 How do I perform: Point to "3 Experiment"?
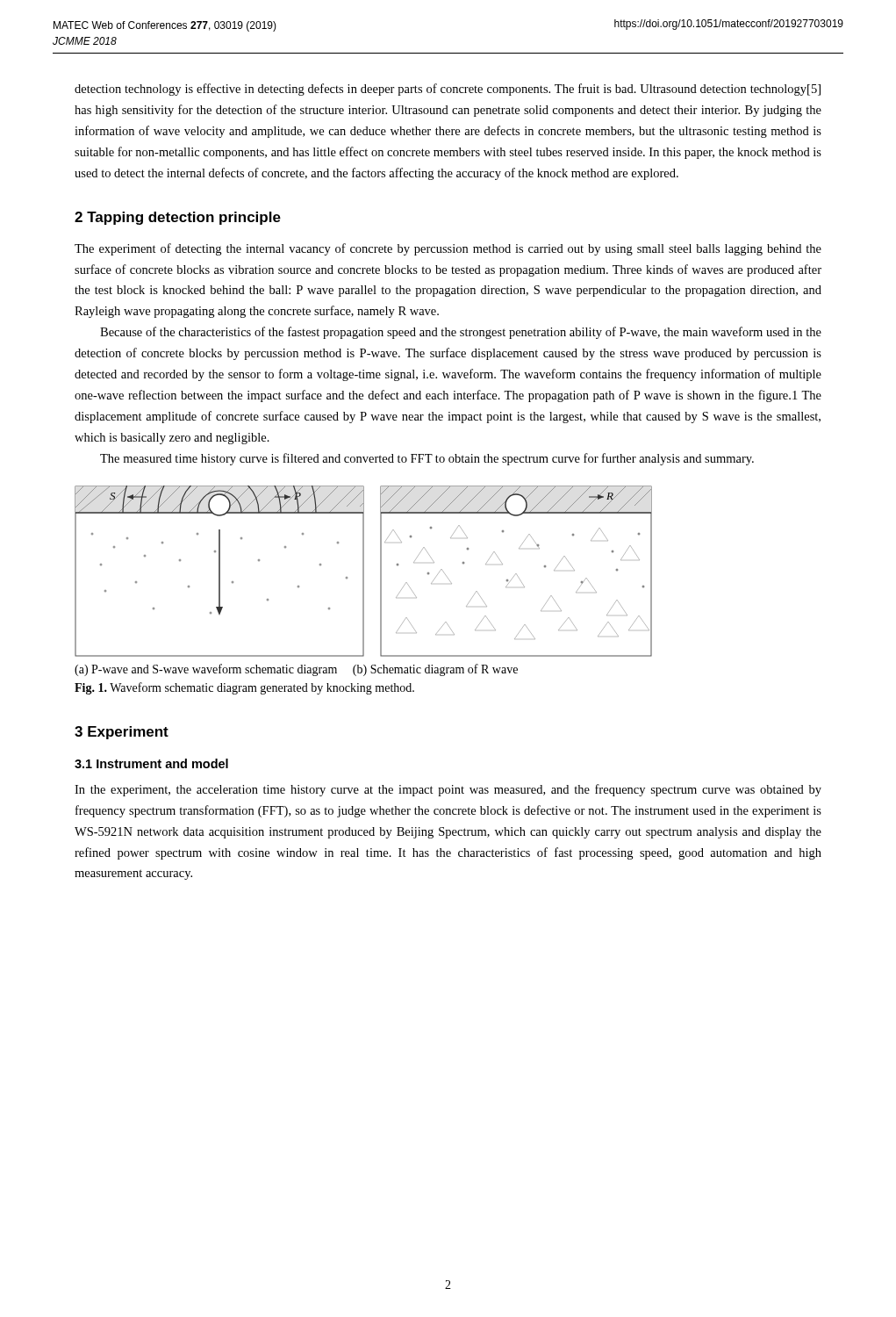click(121, 732)
